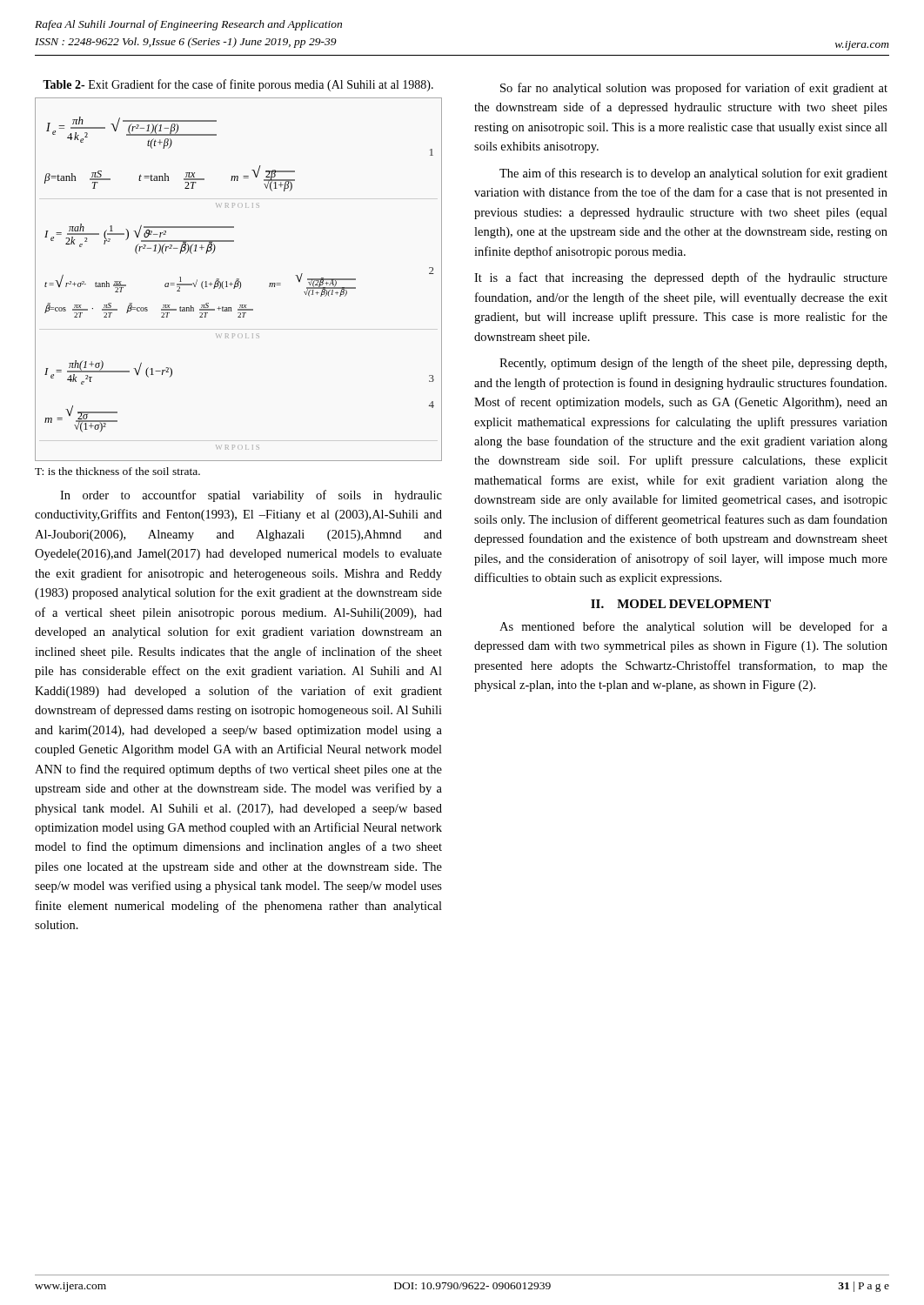This screenshot has height=1305, width=924.
Task: Point to the text starting "So far no"
Action: pyautogui.click(x=694, y=89)
